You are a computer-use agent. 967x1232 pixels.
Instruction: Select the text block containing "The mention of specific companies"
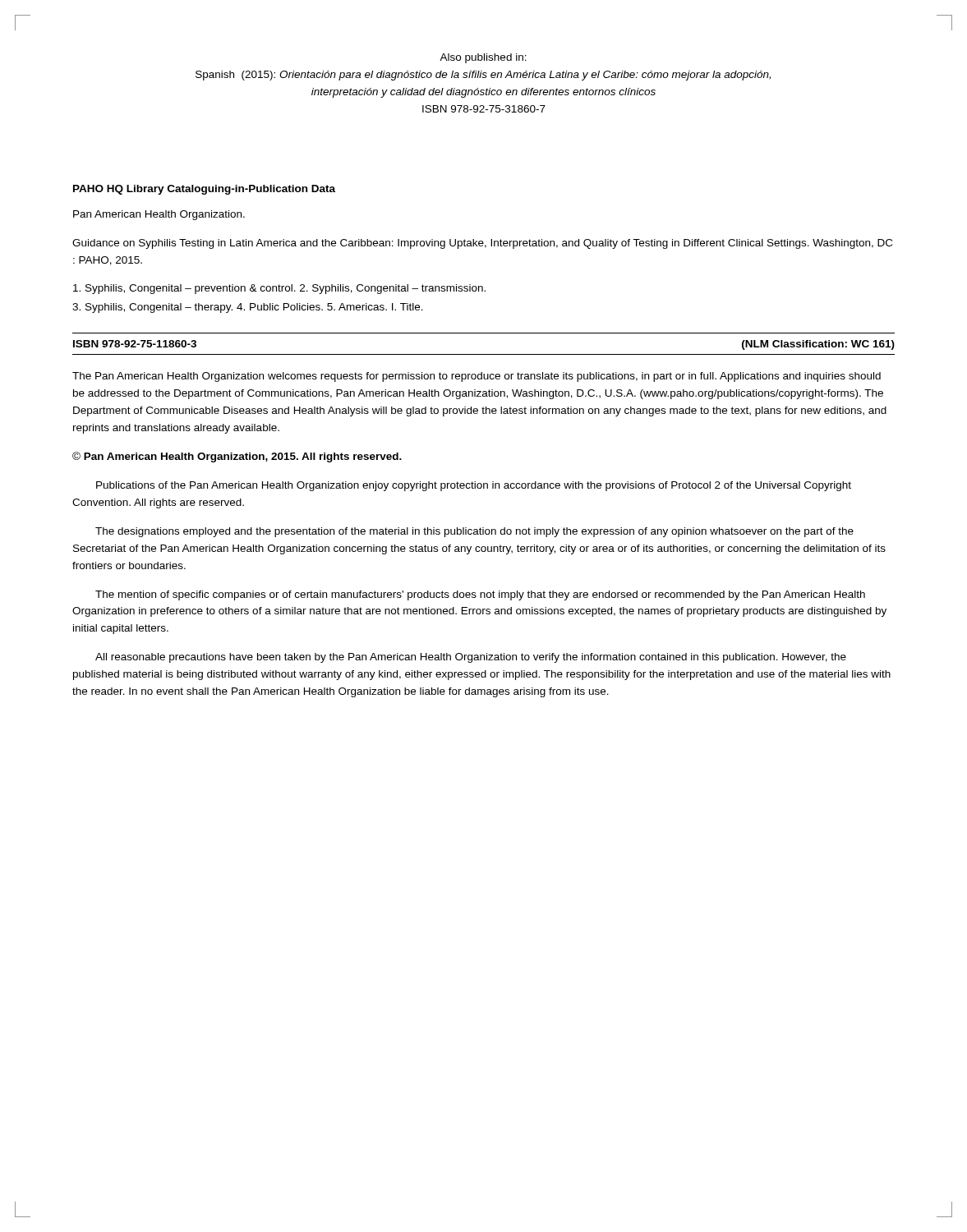[x=480, y=611]
